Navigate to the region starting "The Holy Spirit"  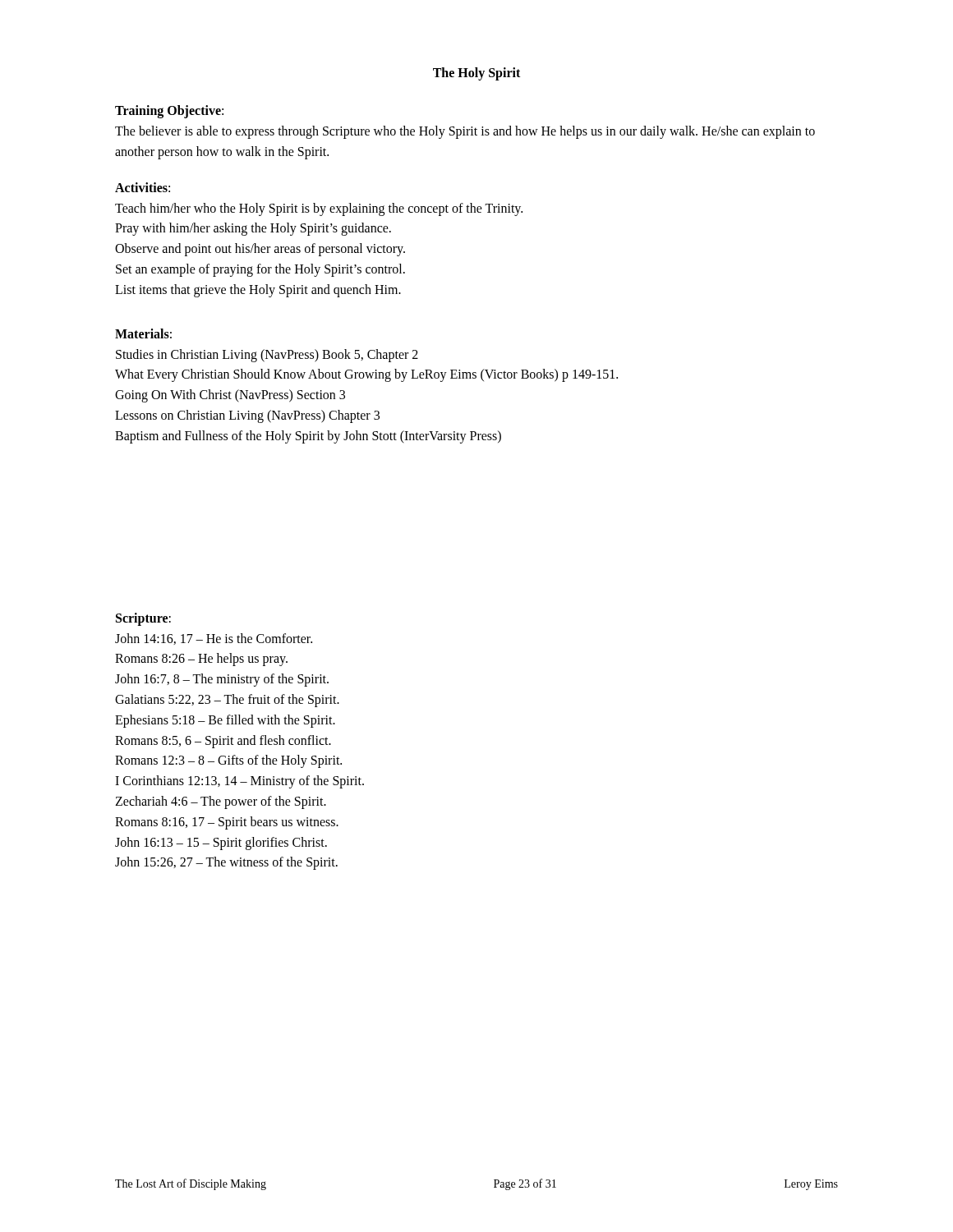[x=476, y=73]
